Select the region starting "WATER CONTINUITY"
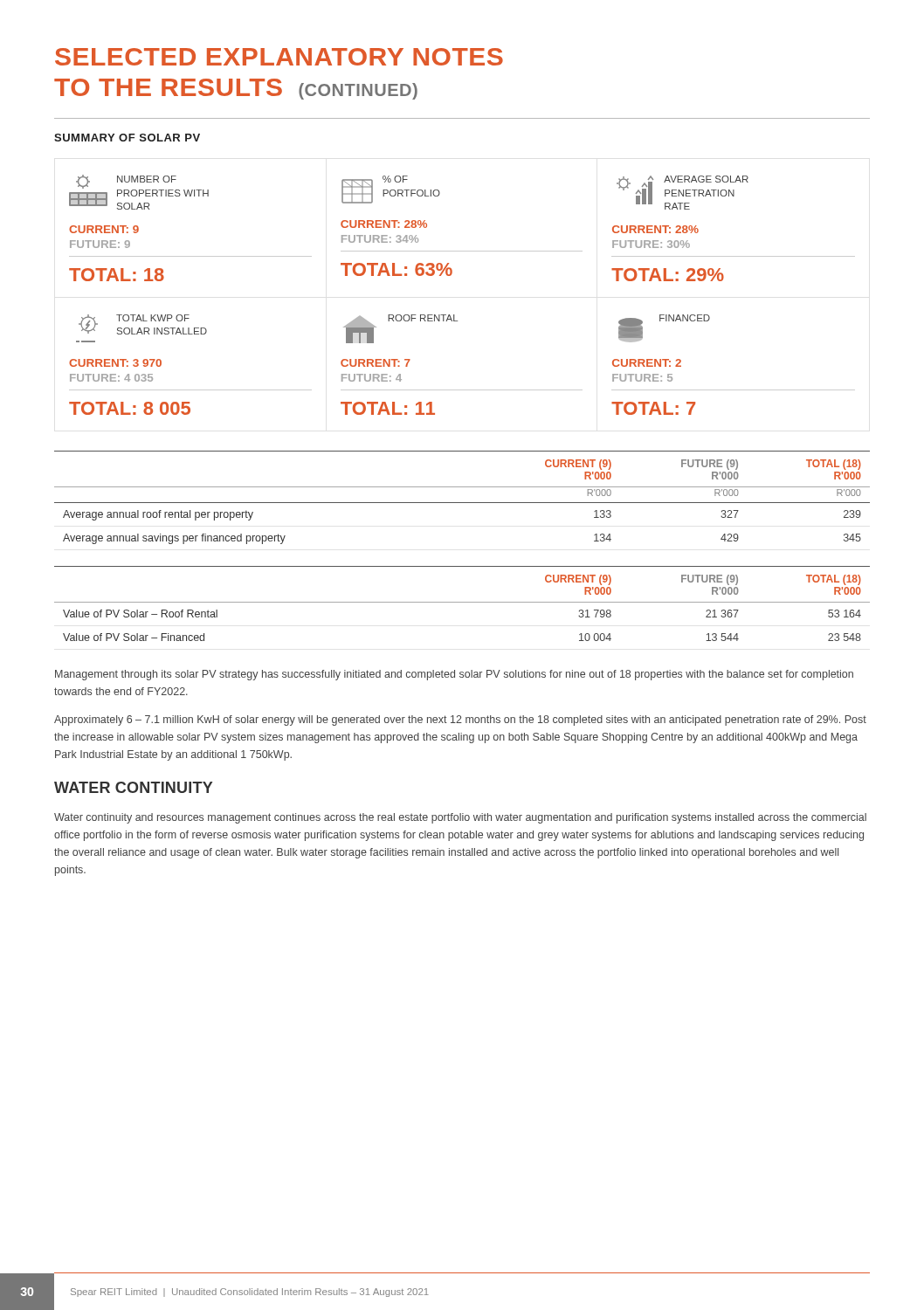This screenshot has width=924, height=1310. click(134, 788)
